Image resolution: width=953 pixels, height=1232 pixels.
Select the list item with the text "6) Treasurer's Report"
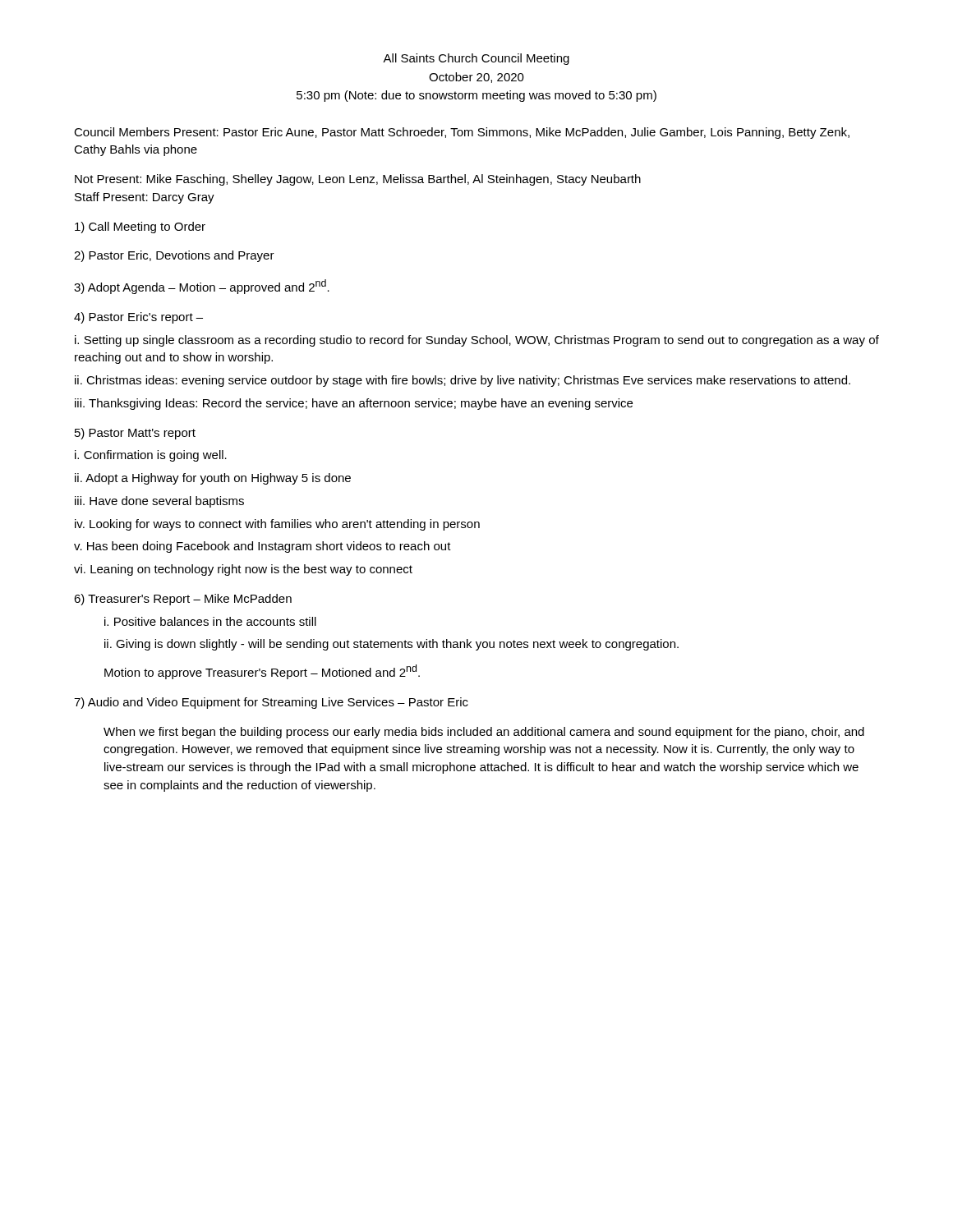coord(183,598)
